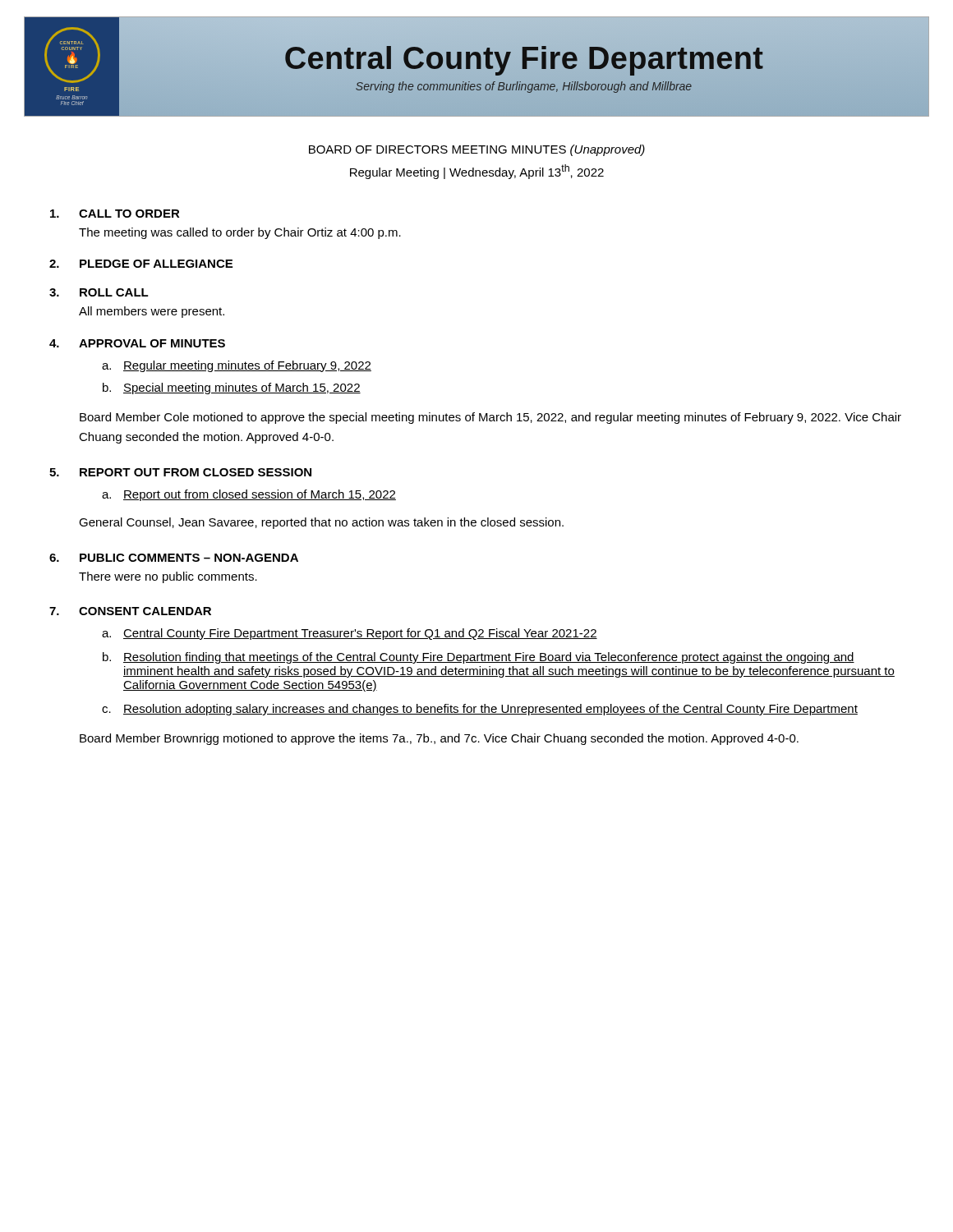
Task: Where does it say "There were no public comments."?
Action: click(168, 576)
